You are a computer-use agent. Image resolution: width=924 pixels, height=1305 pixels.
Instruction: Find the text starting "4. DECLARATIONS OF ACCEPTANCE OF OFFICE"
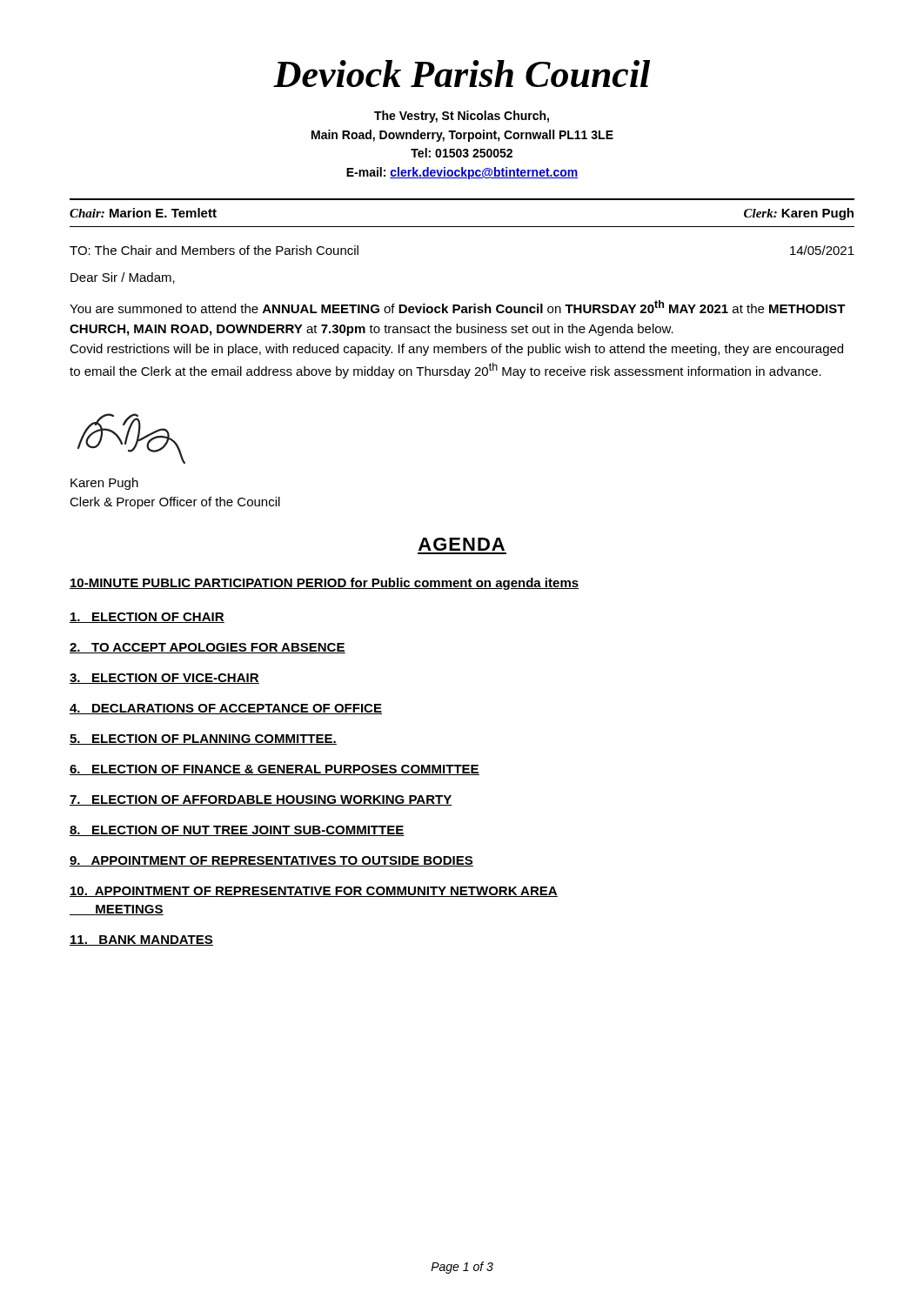(226, 708)
